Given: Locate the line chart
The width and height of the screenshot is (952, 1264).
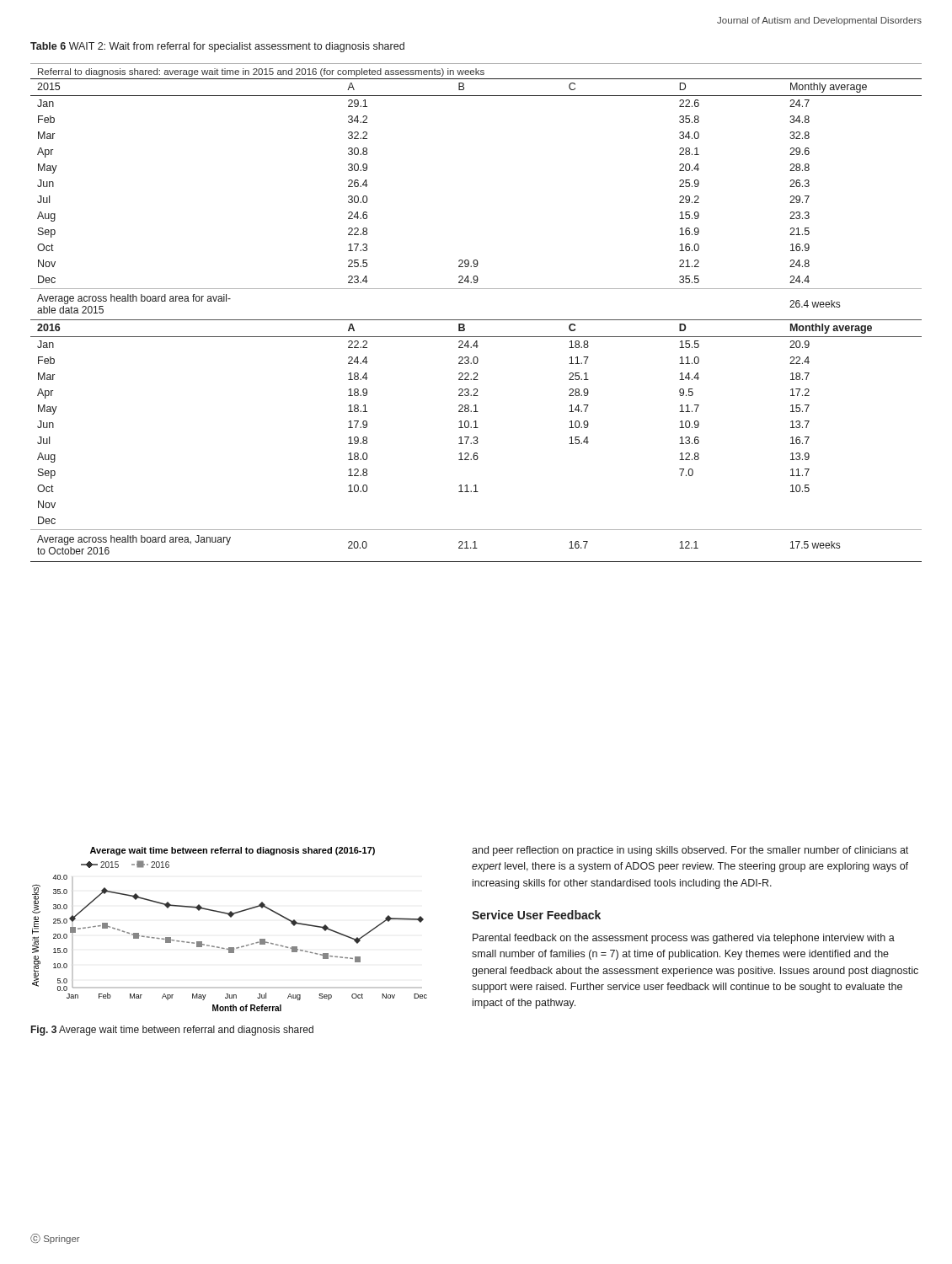Looking at the screenshot, I should click(x=233, y=933).
